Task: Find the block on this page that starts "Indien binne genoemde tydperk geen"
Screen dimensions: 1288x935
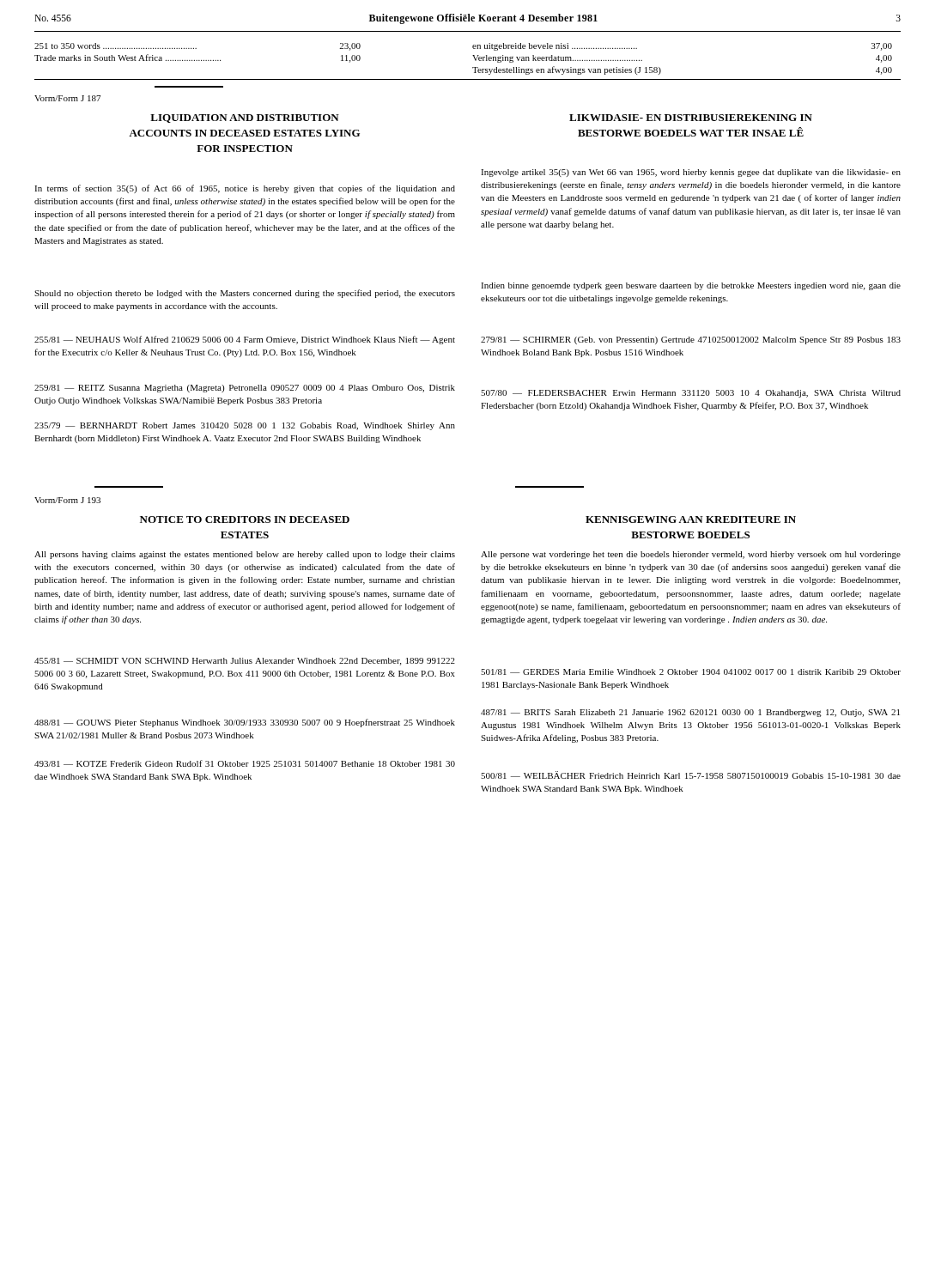Action: tap(691, 292)
